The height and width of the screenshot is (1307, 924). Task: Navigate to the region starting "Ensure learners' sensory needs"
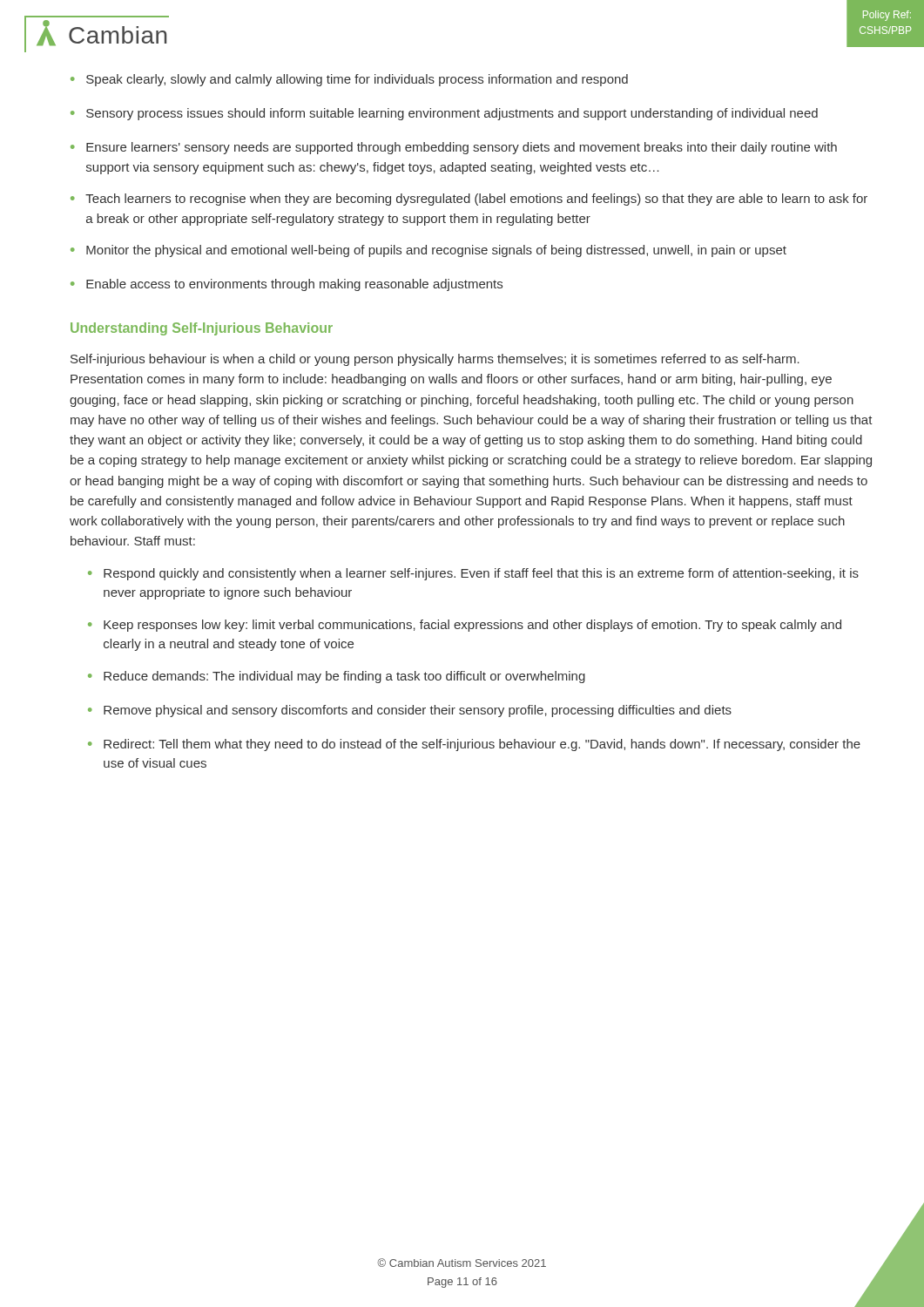click(473, 157)
